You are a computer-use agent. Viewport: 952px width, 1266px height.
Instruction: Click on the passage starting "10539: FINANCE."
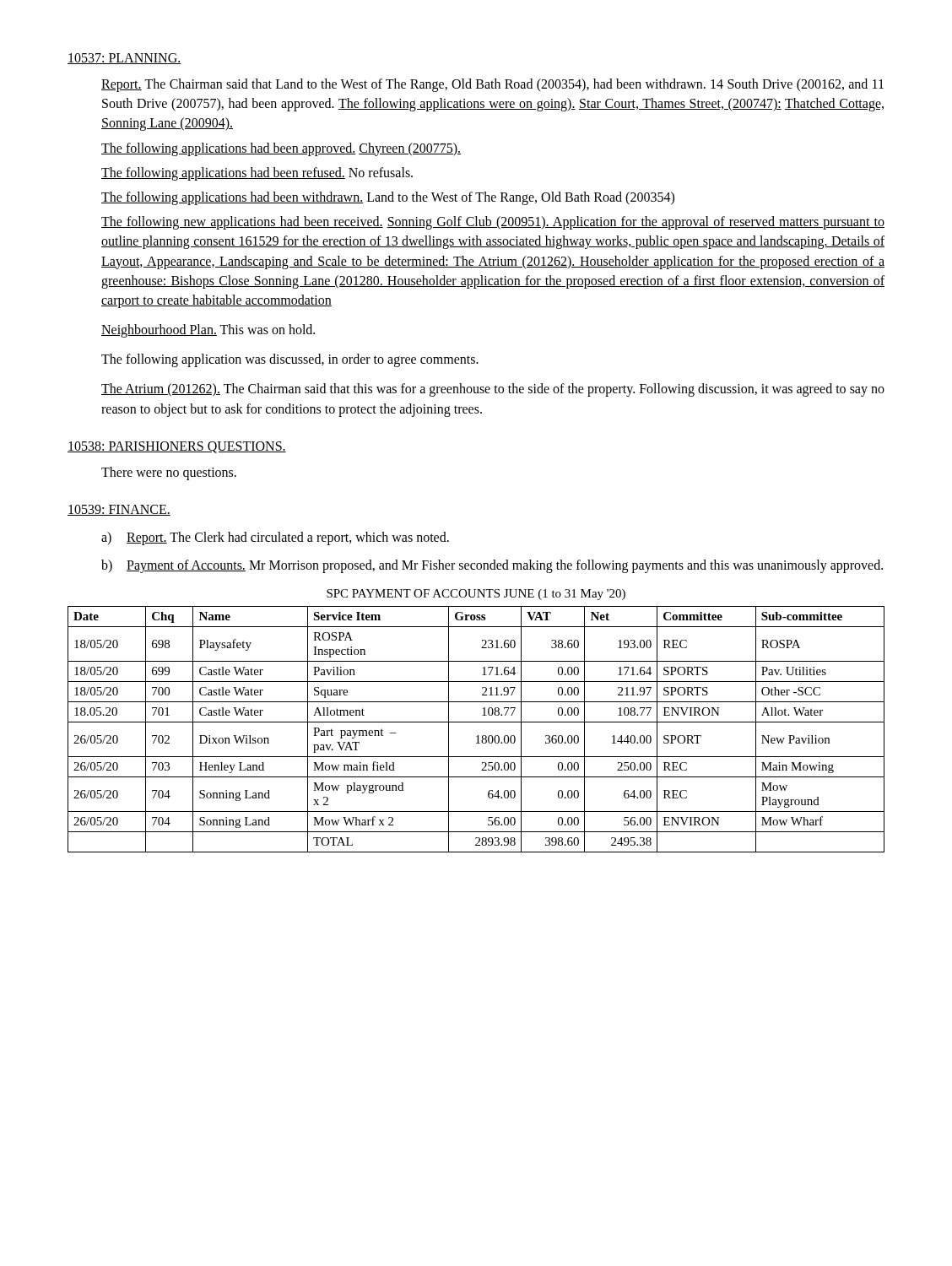119,509
